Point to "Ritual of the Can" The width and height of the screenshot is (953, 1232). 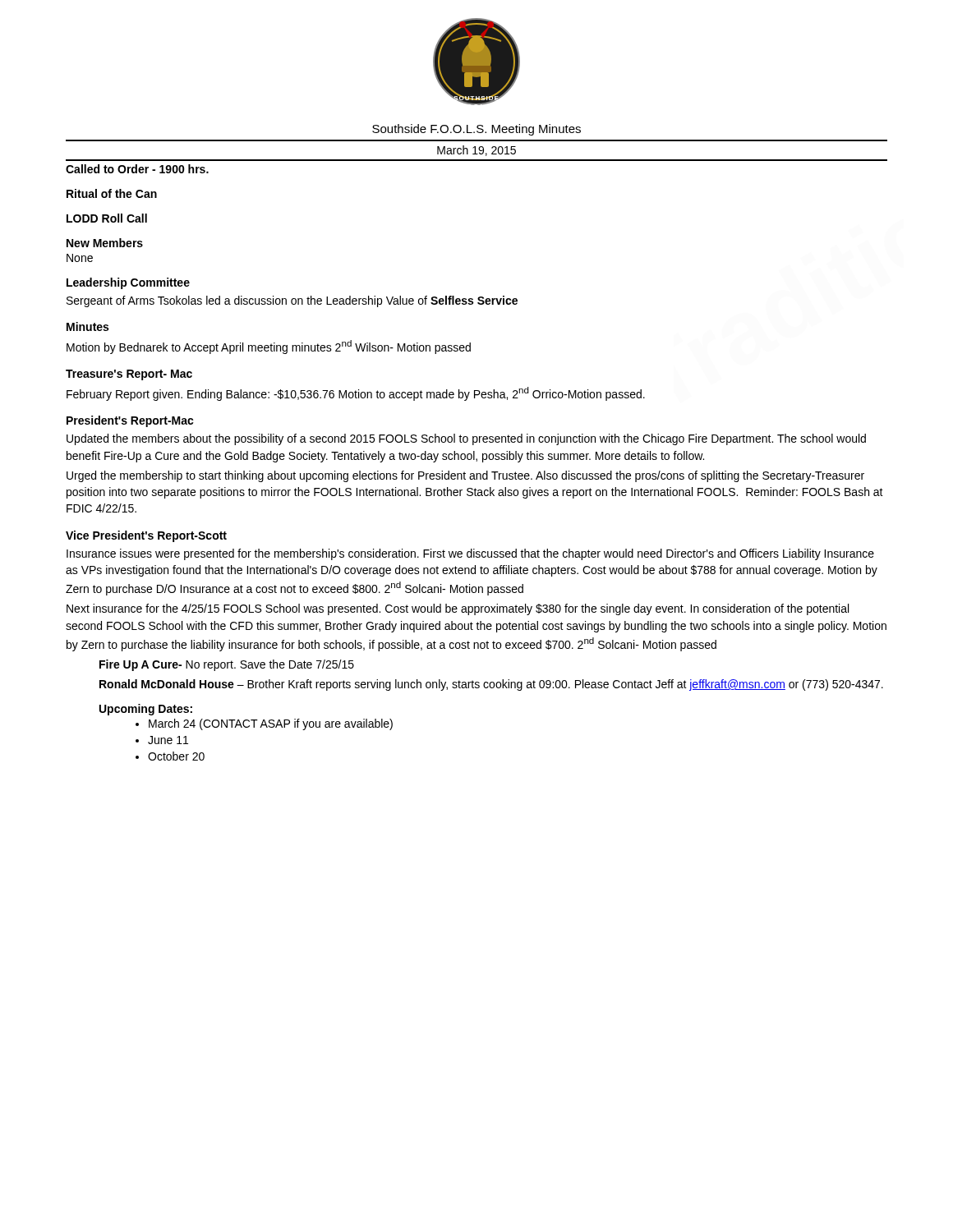pos(111,194)
